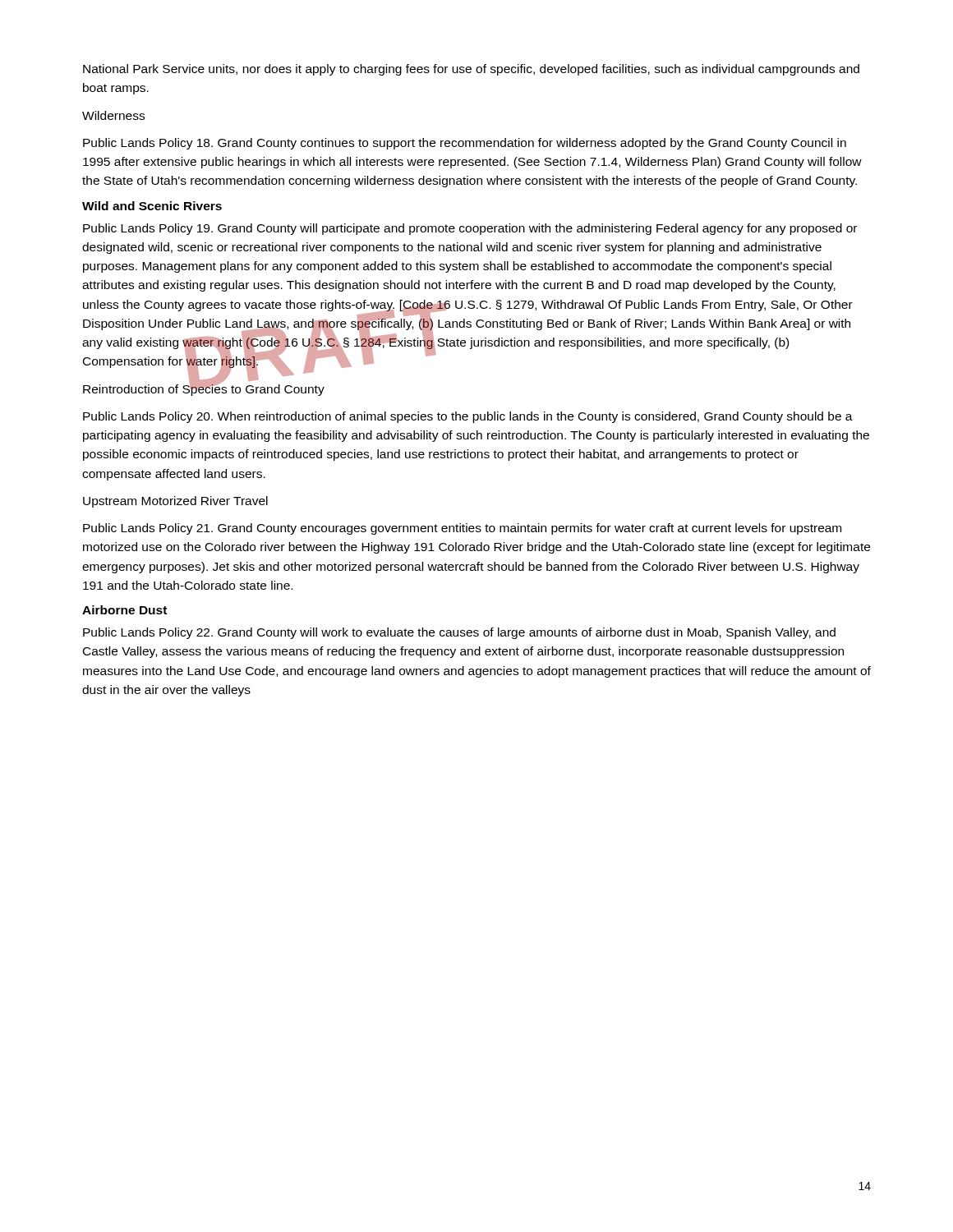Locate the block starting "Airborne Dust"
This screenshot has width=953, height=1232.
coord(125,610)
